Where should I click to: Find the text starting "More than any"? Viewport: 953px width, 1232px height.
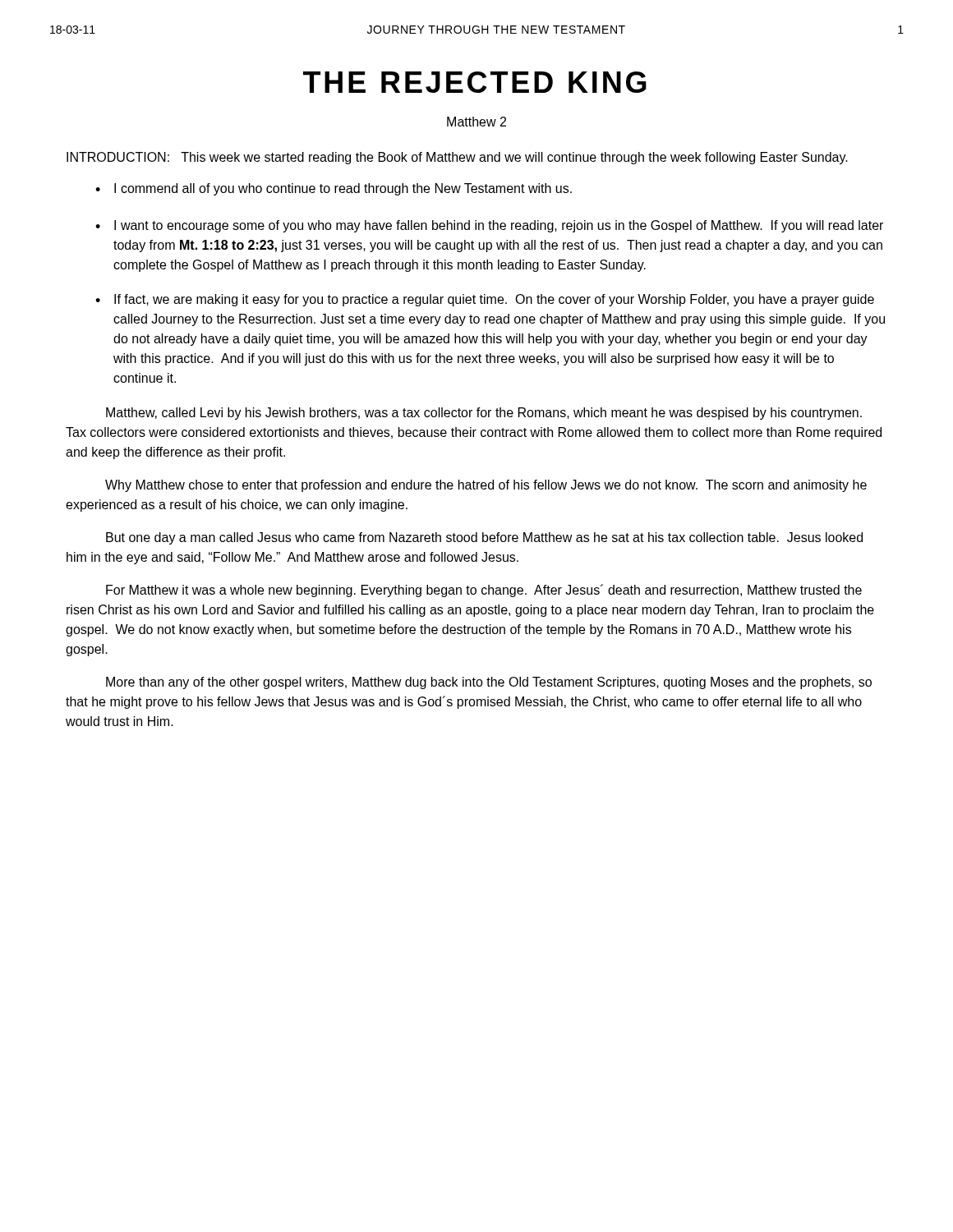click(x=469, y=702)
